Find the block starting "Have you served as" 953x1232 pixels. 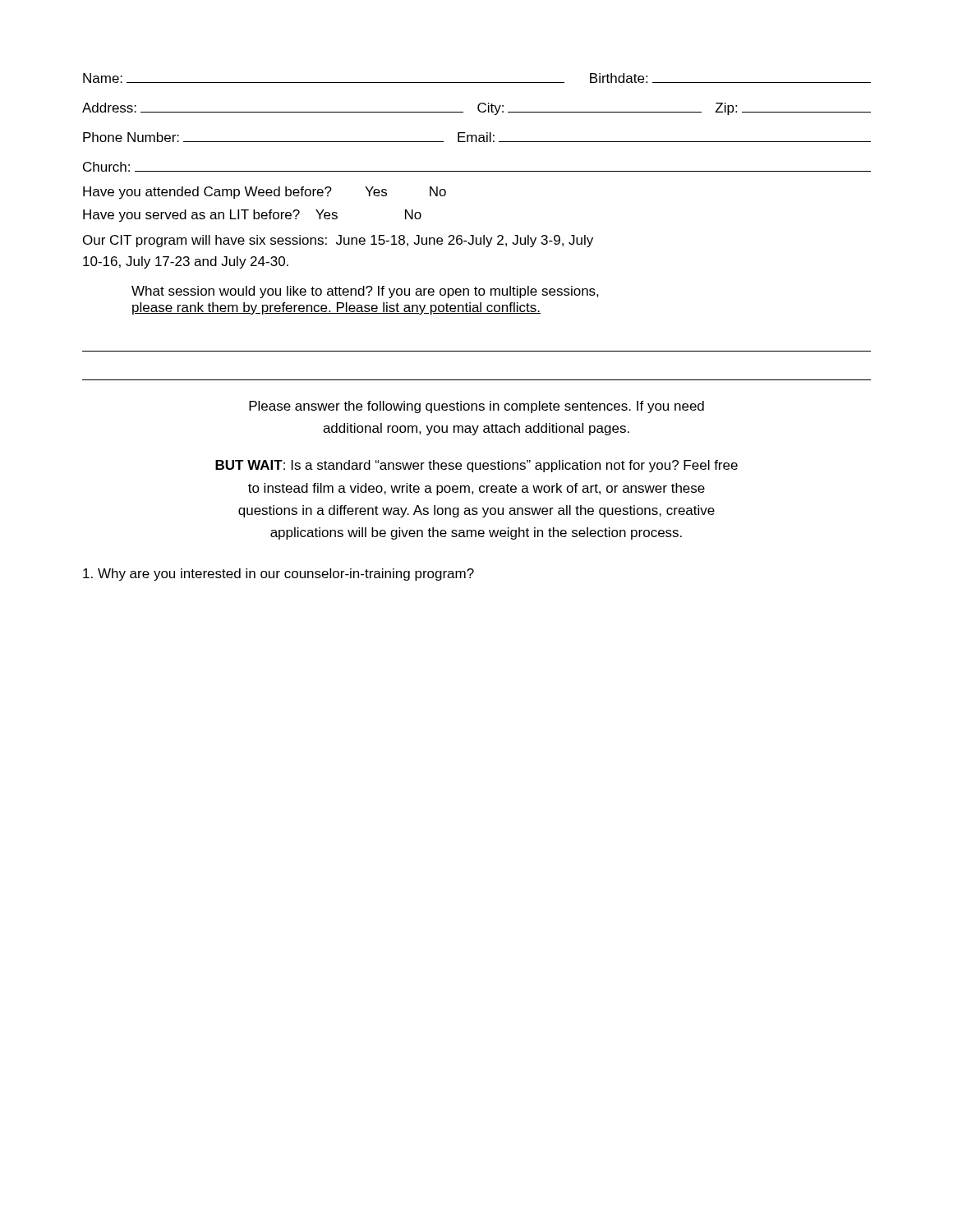252,215
